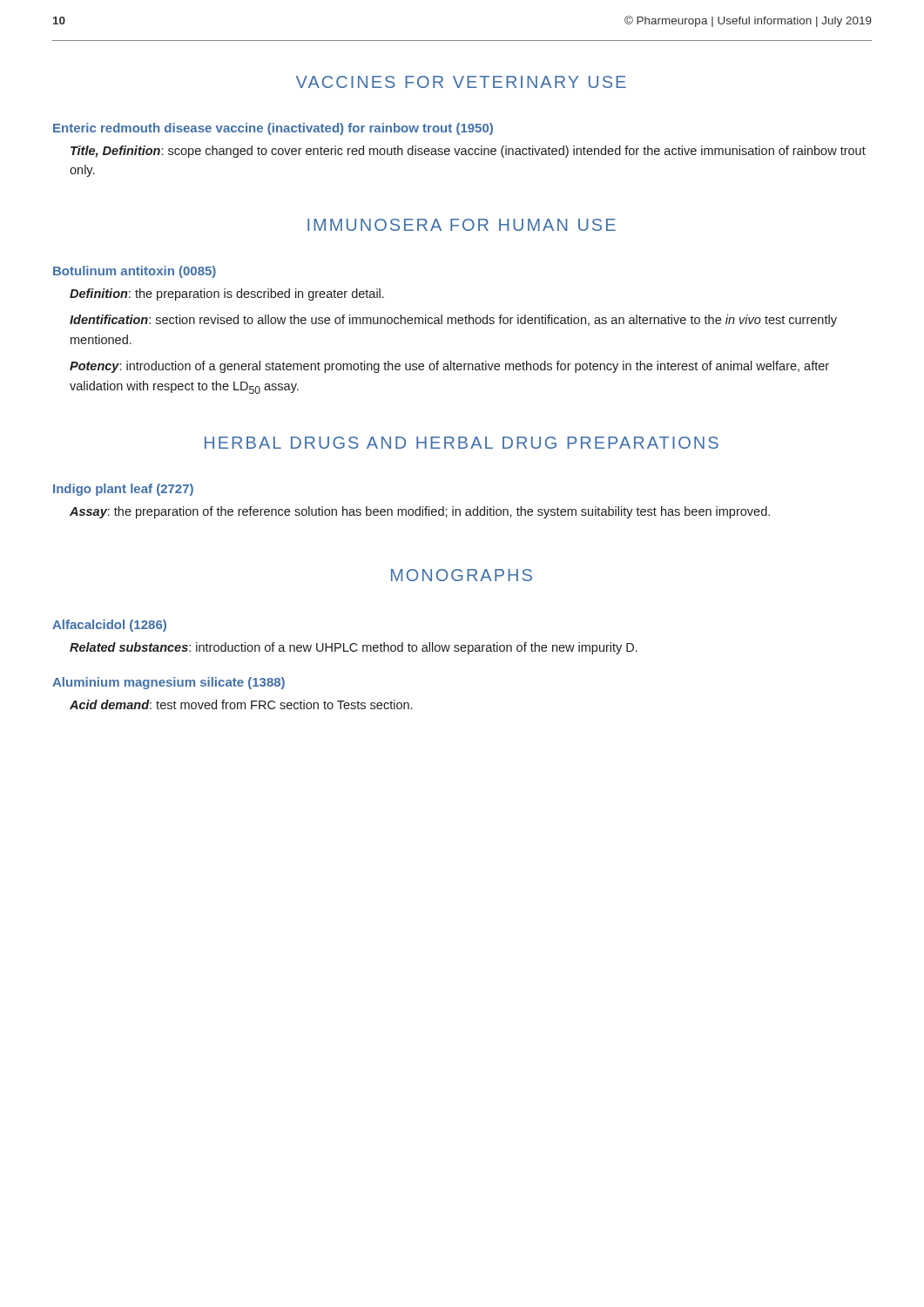Screen dimensions: 1307x924
Task: Locate the text block with the text "Potency: introduction of a general statement promoting the"
Action: point(462,378)
